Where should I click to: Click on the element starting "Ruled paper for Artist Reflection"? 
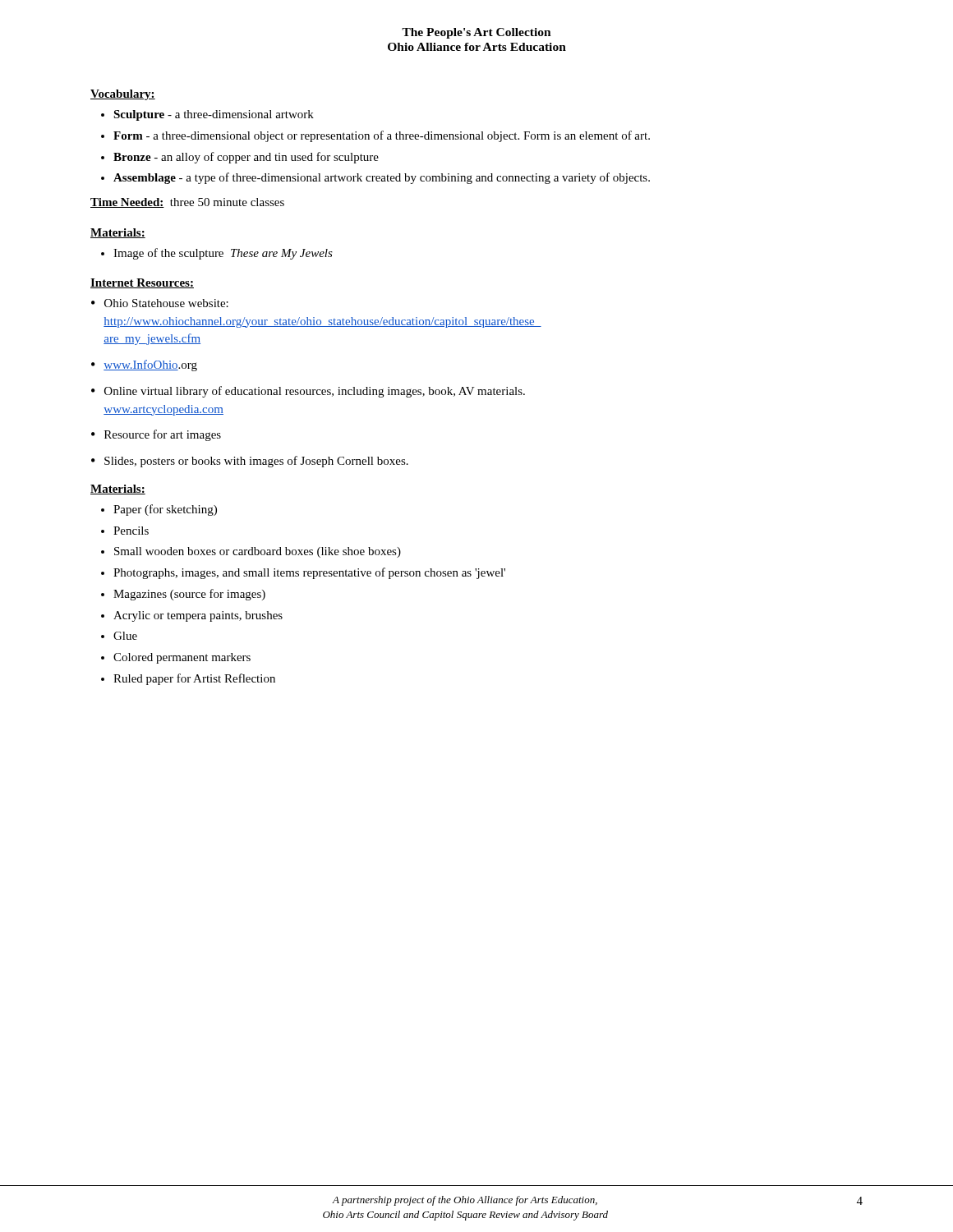[195, 678]
